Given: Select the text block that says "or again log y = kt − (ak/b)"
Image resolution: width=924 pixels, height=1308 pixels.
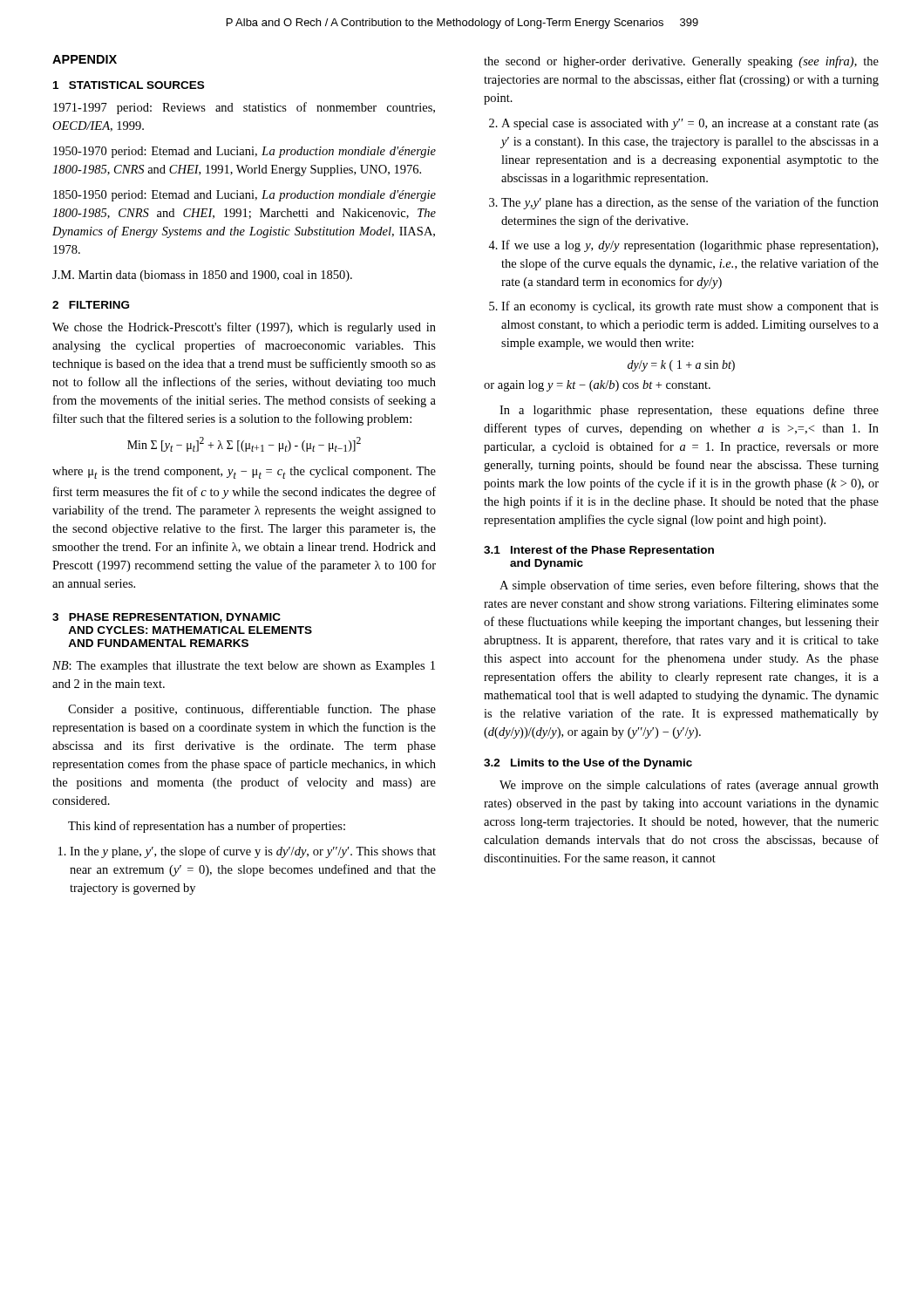Looking at the screenshot, I should coord(681,453).
